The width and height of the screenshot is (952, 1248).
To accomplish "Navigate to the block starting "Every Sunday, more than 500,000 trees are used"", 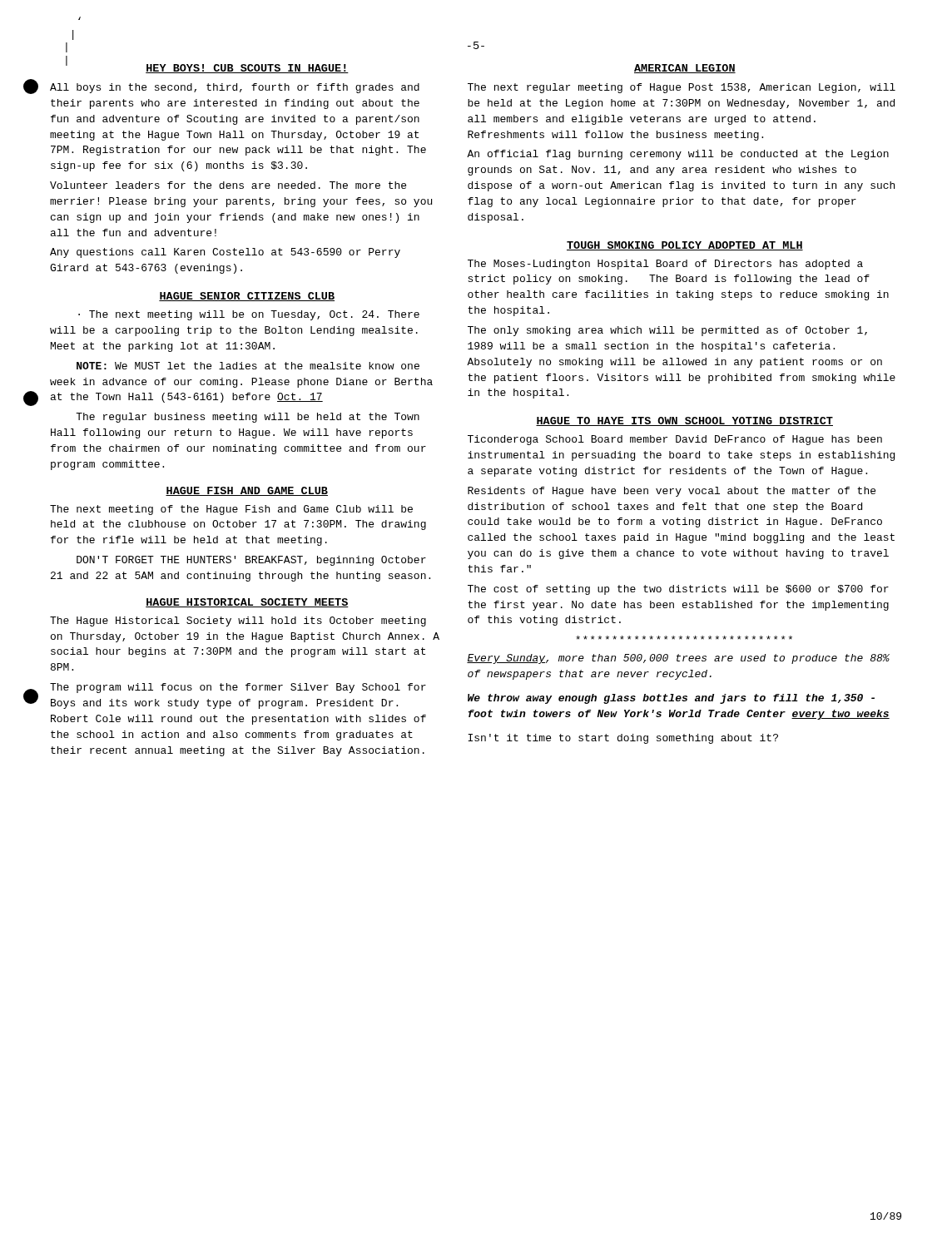I will point(678,667).
